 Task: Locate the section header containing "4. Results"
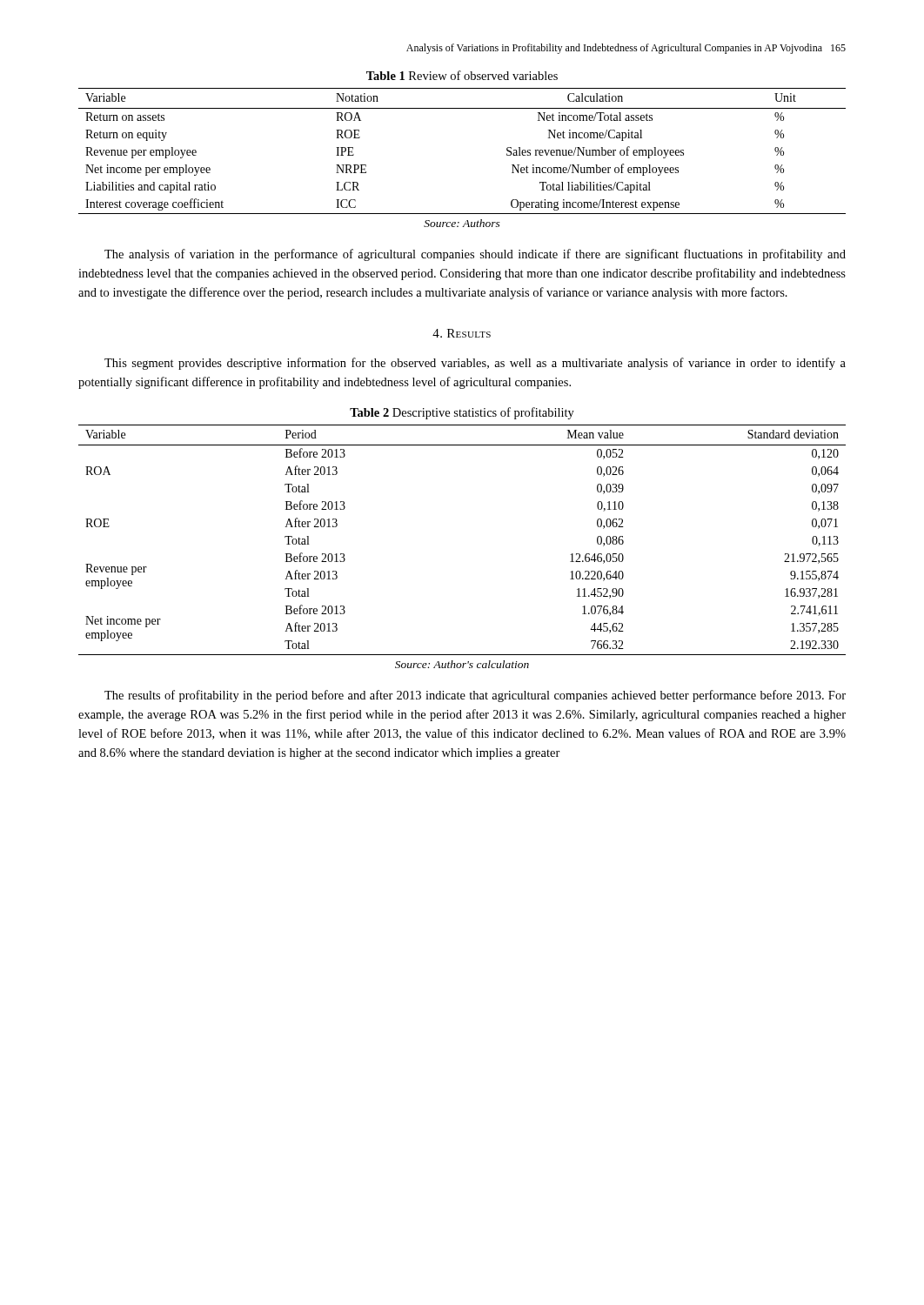(462, 333)
